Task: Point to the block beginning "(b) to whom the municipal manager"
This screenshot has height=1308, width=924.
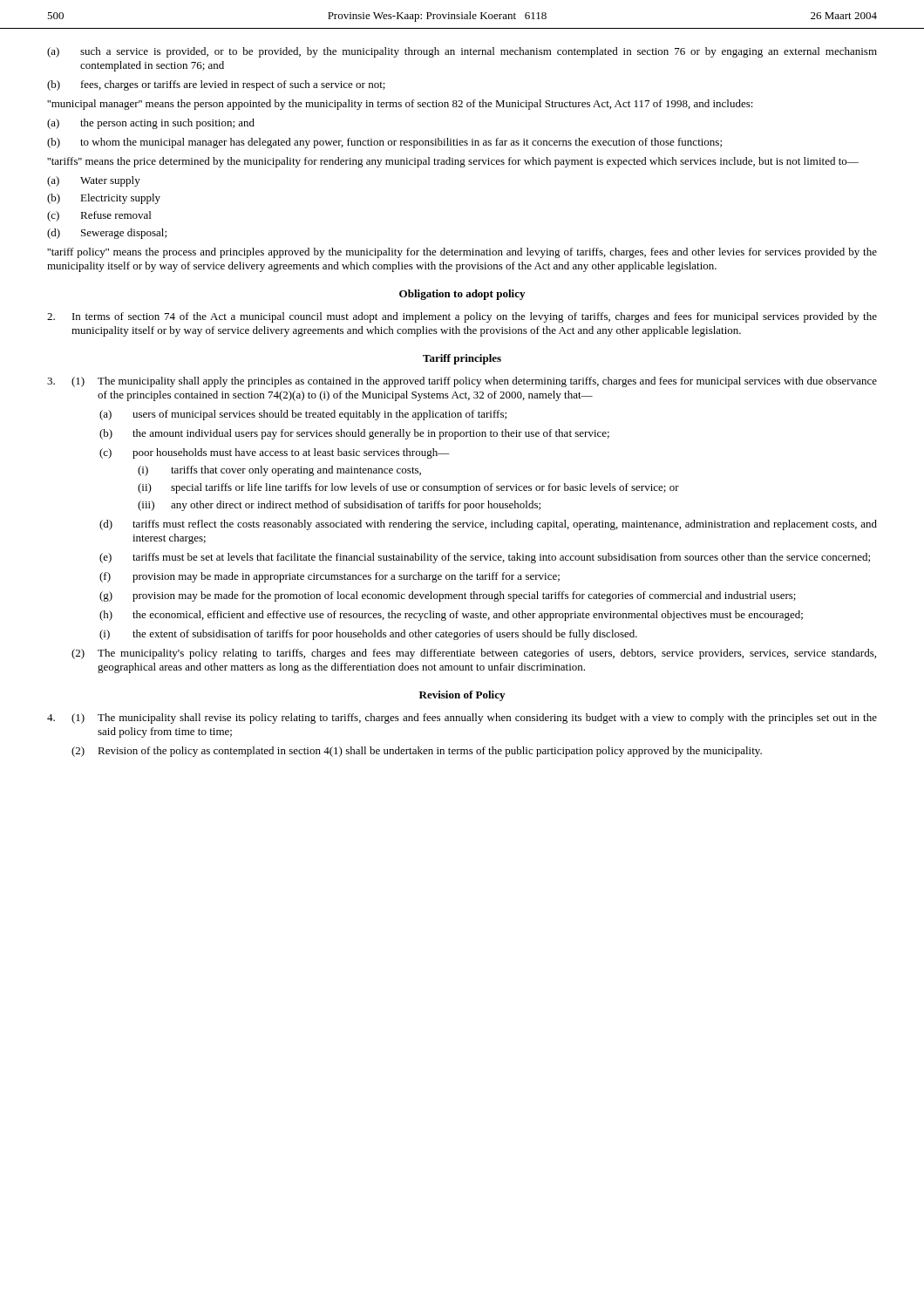Action: click(462, 142)
